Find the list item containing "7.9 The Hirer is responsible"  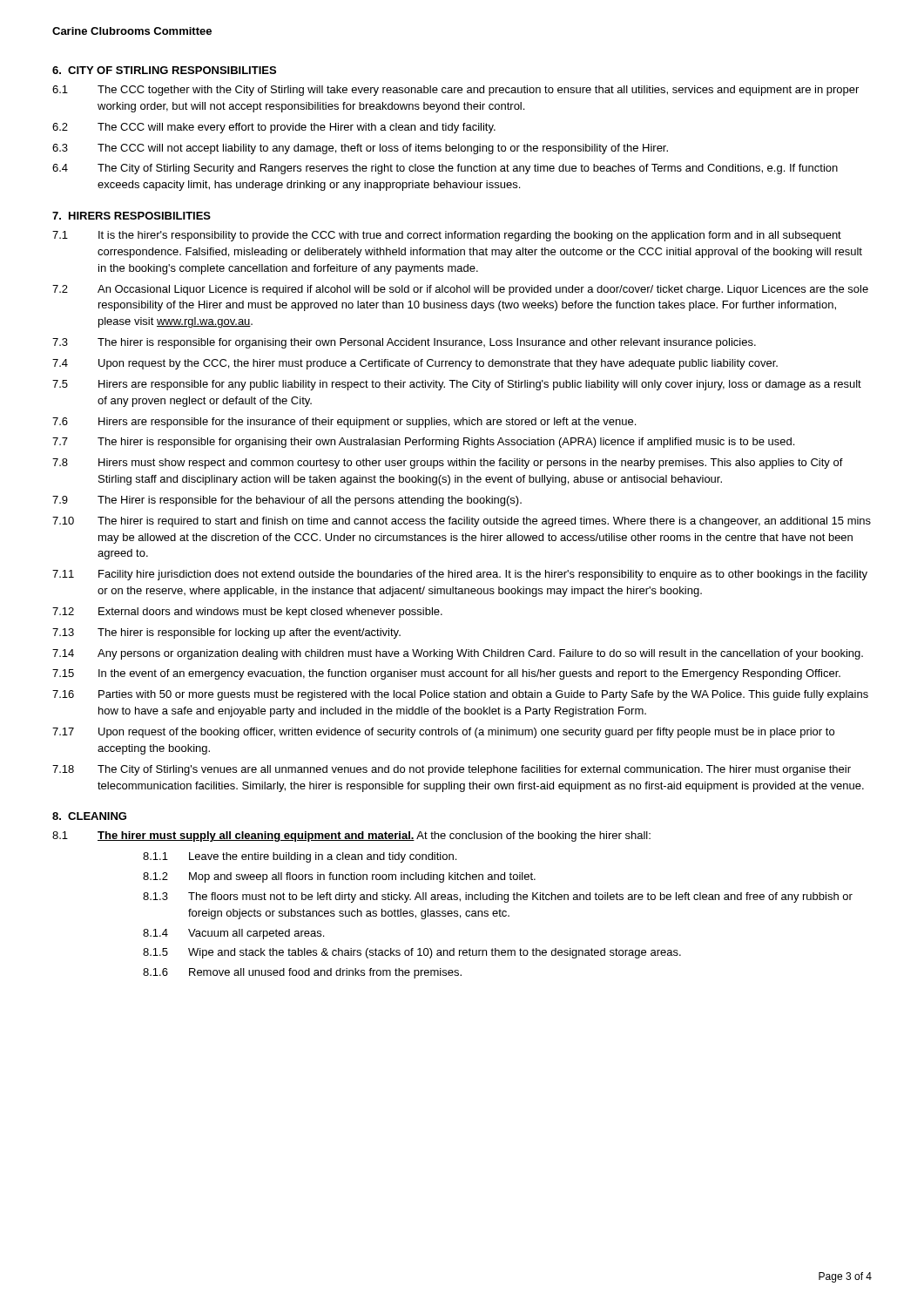(x=462, y=500)
